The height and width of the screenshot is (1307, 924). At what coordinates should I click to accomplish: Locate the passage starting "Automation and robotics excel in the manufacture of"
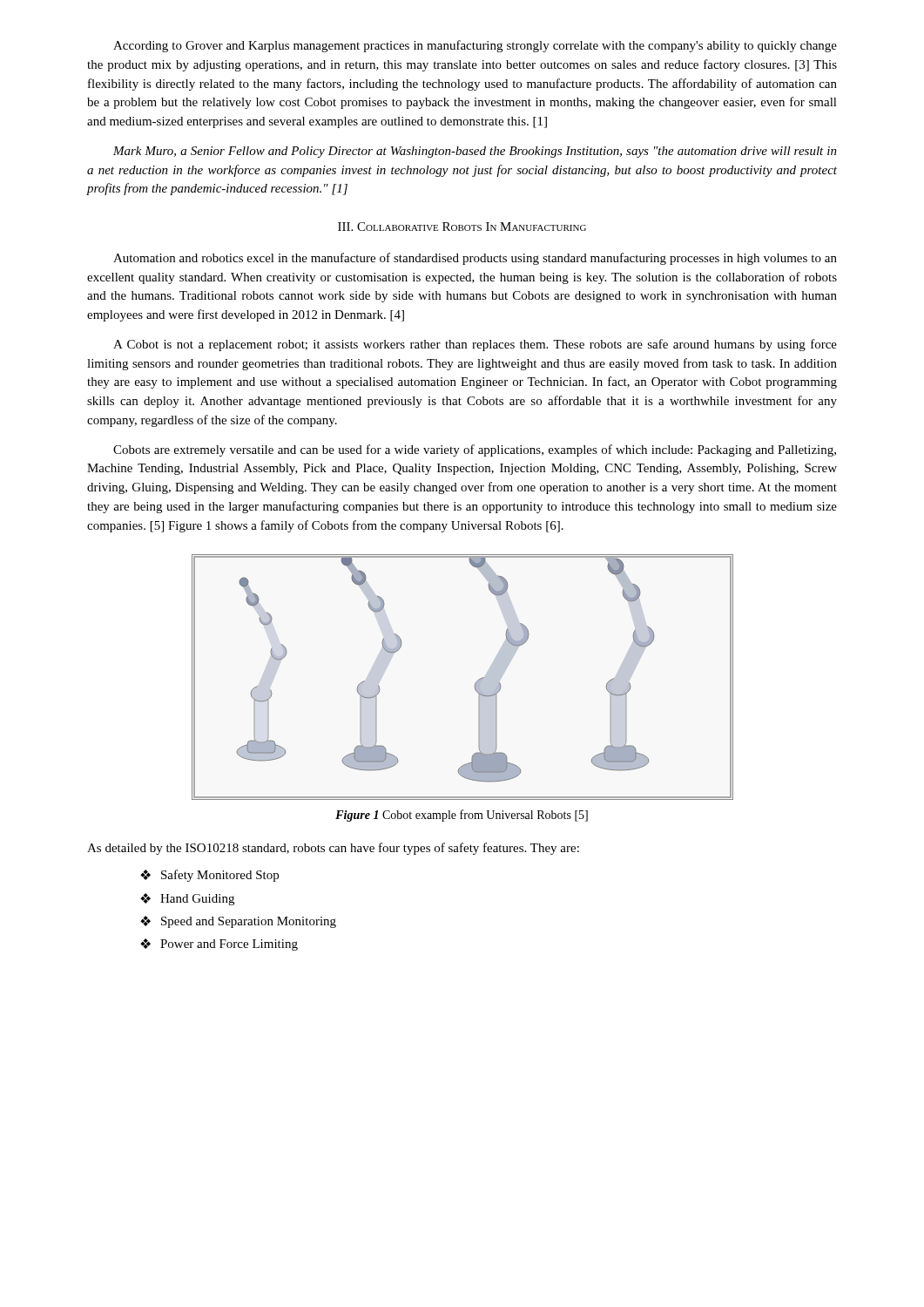coord(462,287)
